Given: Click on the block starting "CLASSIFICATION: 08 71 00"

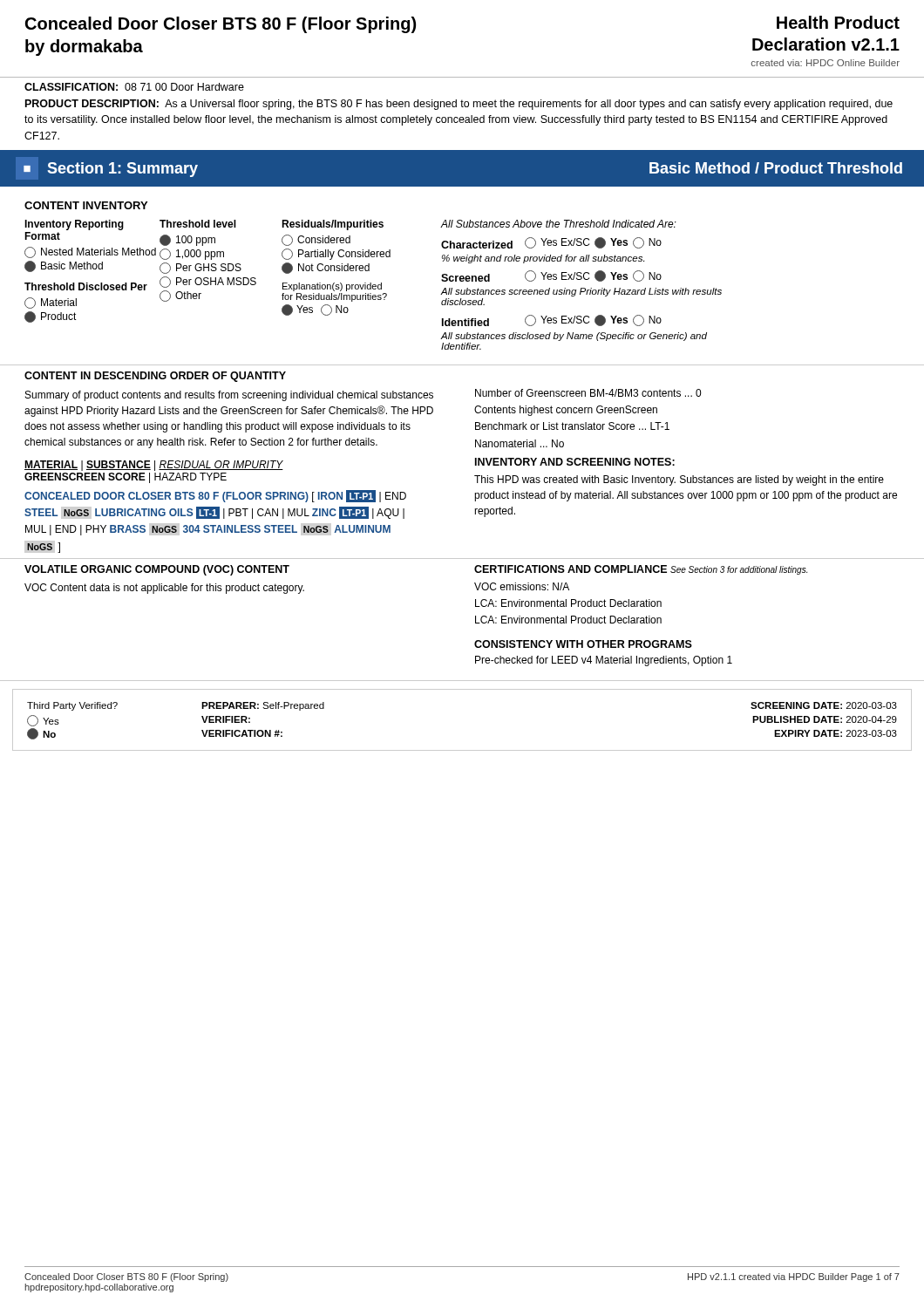Looking at the screenshot, I should pos(134,87).
